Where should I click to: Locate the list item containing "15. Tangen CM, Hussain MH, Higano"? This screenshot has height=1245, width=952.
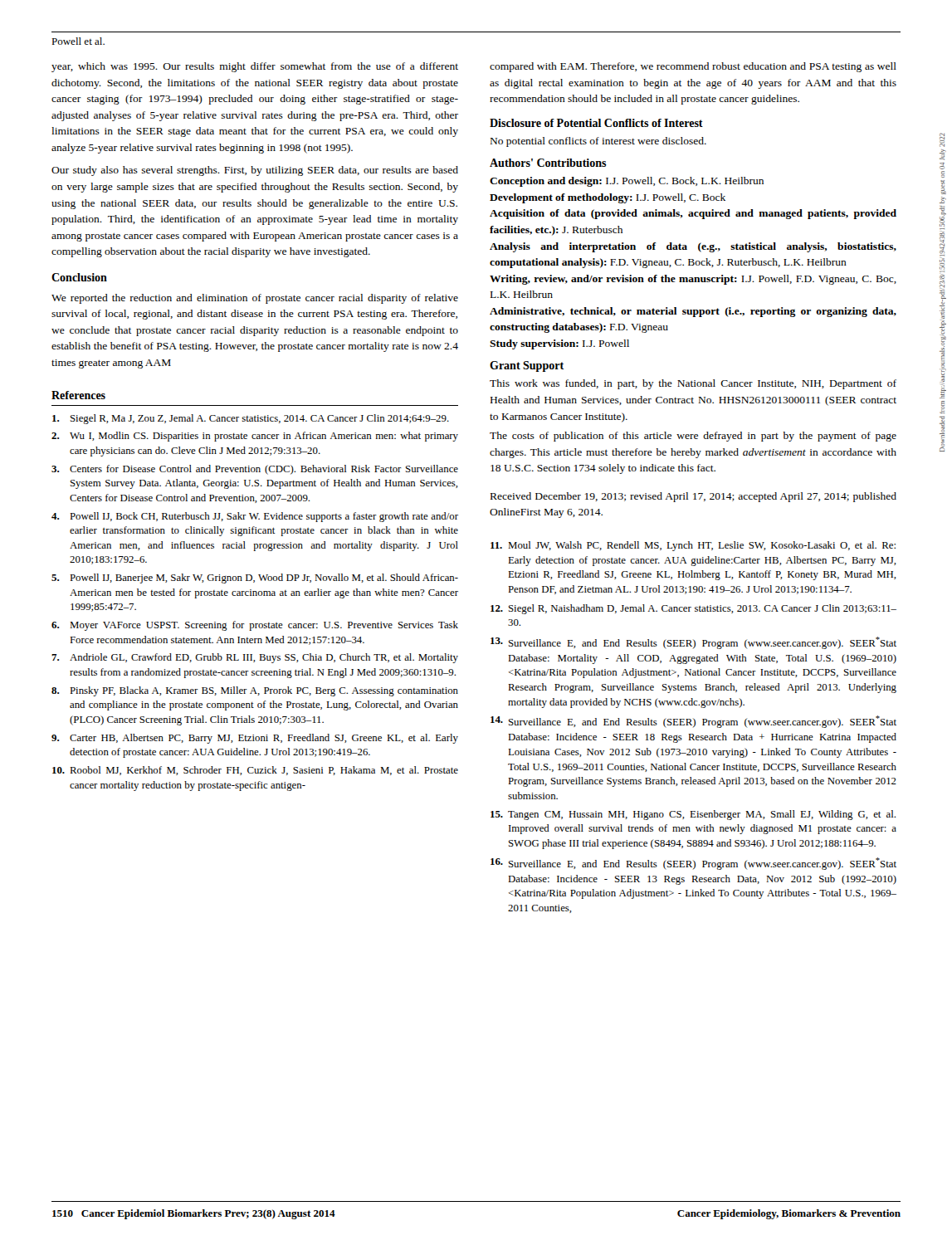coord(693,829)
